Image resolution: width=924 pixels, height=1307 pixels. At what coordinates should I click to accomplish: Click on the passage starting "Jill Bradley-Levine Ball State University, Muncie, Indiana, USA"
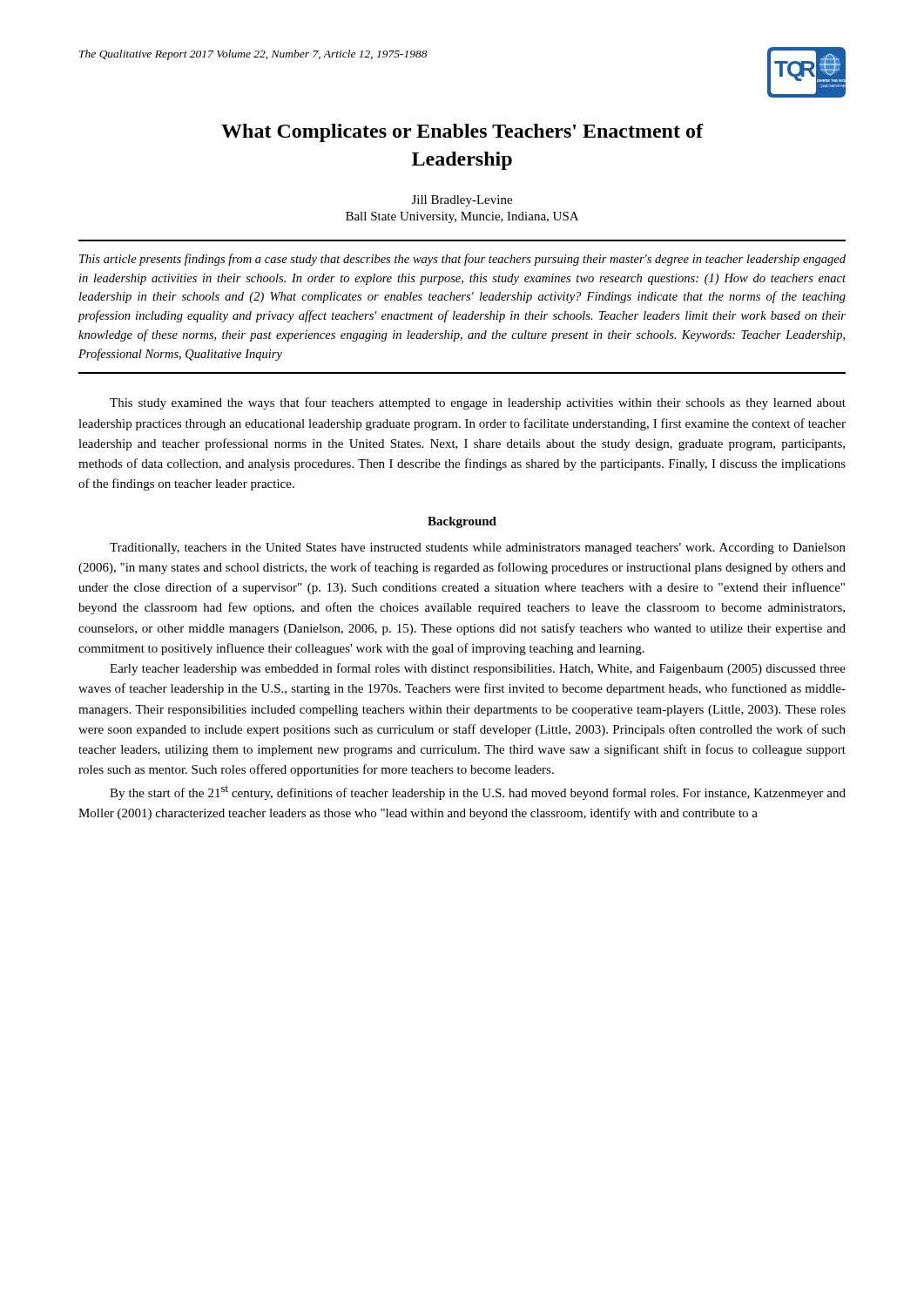pos(462,208)
